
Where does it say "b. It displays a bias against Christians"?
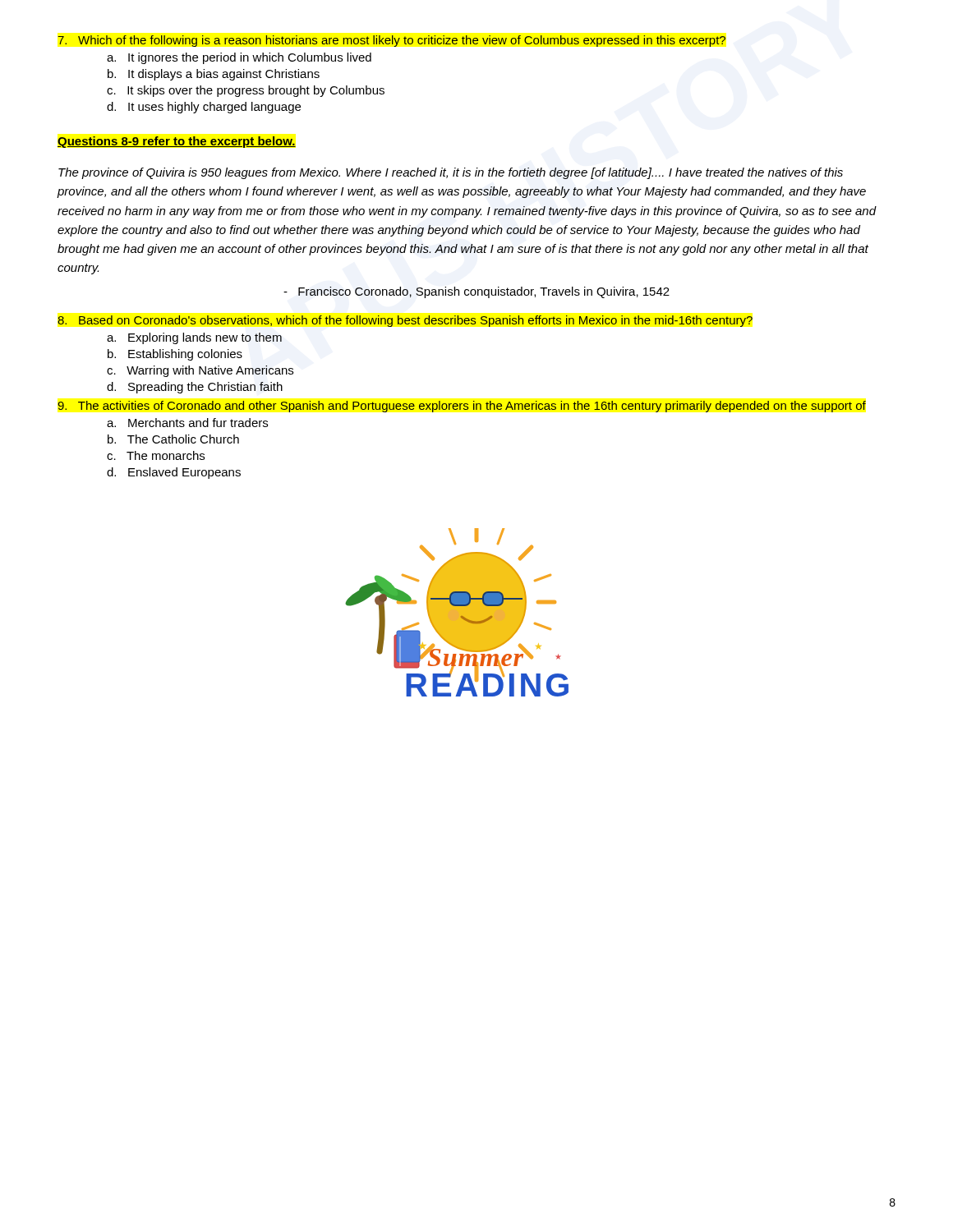[x=213, y=73]
